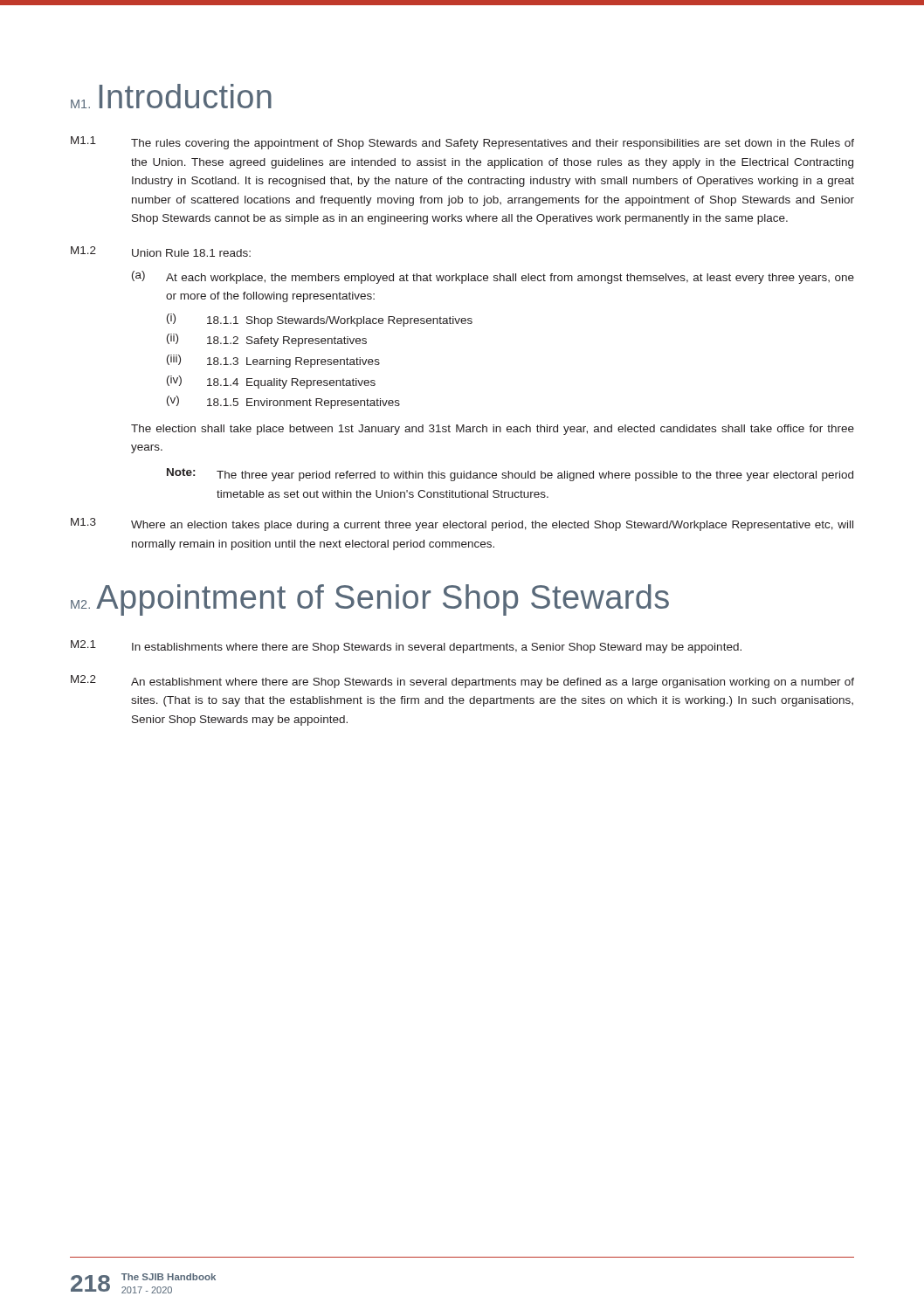Find the text block containing "M1.1 The rules covering the appointment of"
This screenshot has width=924, height=1310.
[x=462, y=181]
